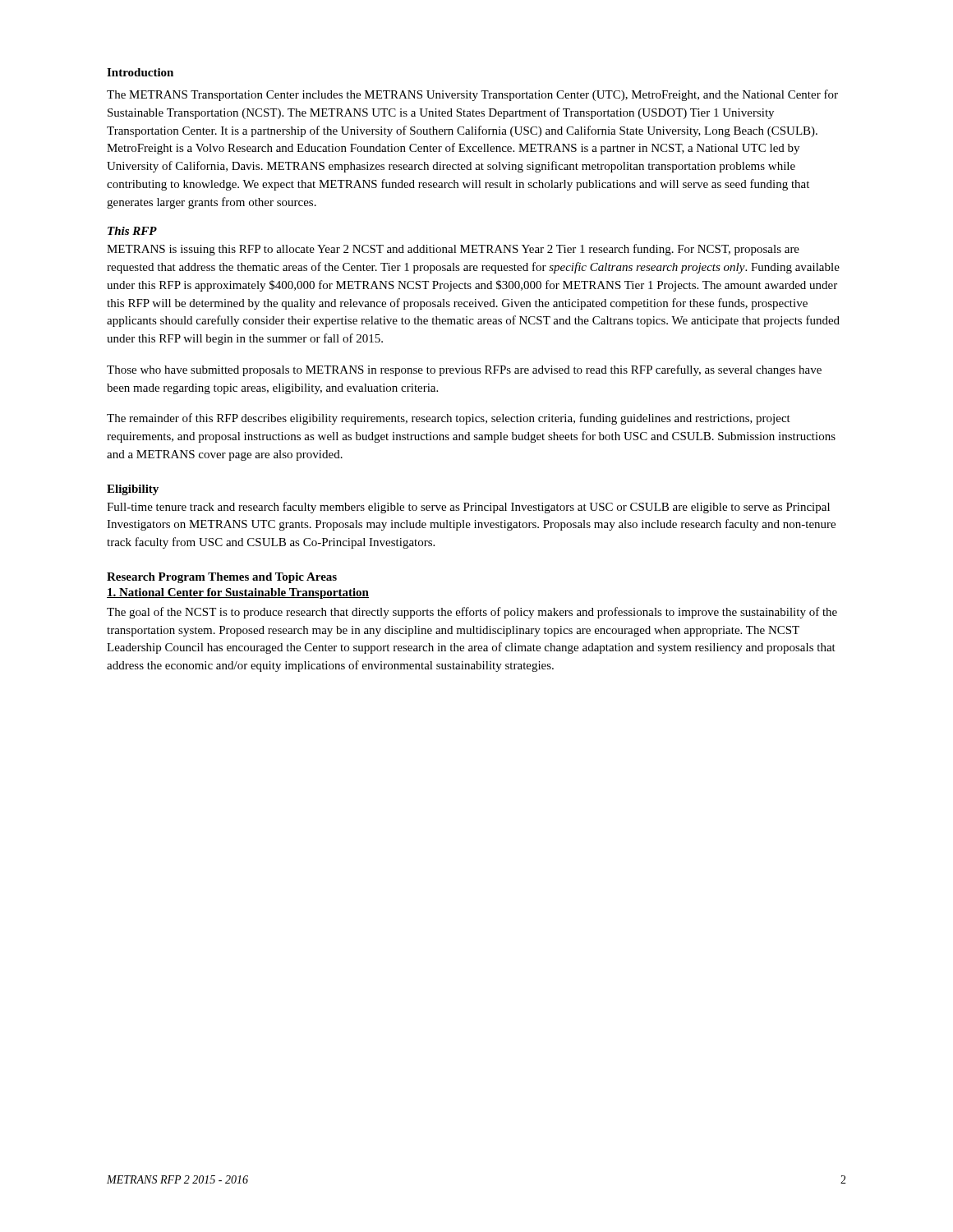Click on the text block with the text "Those who have submitted proposals to METRANS"
The height and width of the screenshot is (1232, 953).
coord(476,379)
